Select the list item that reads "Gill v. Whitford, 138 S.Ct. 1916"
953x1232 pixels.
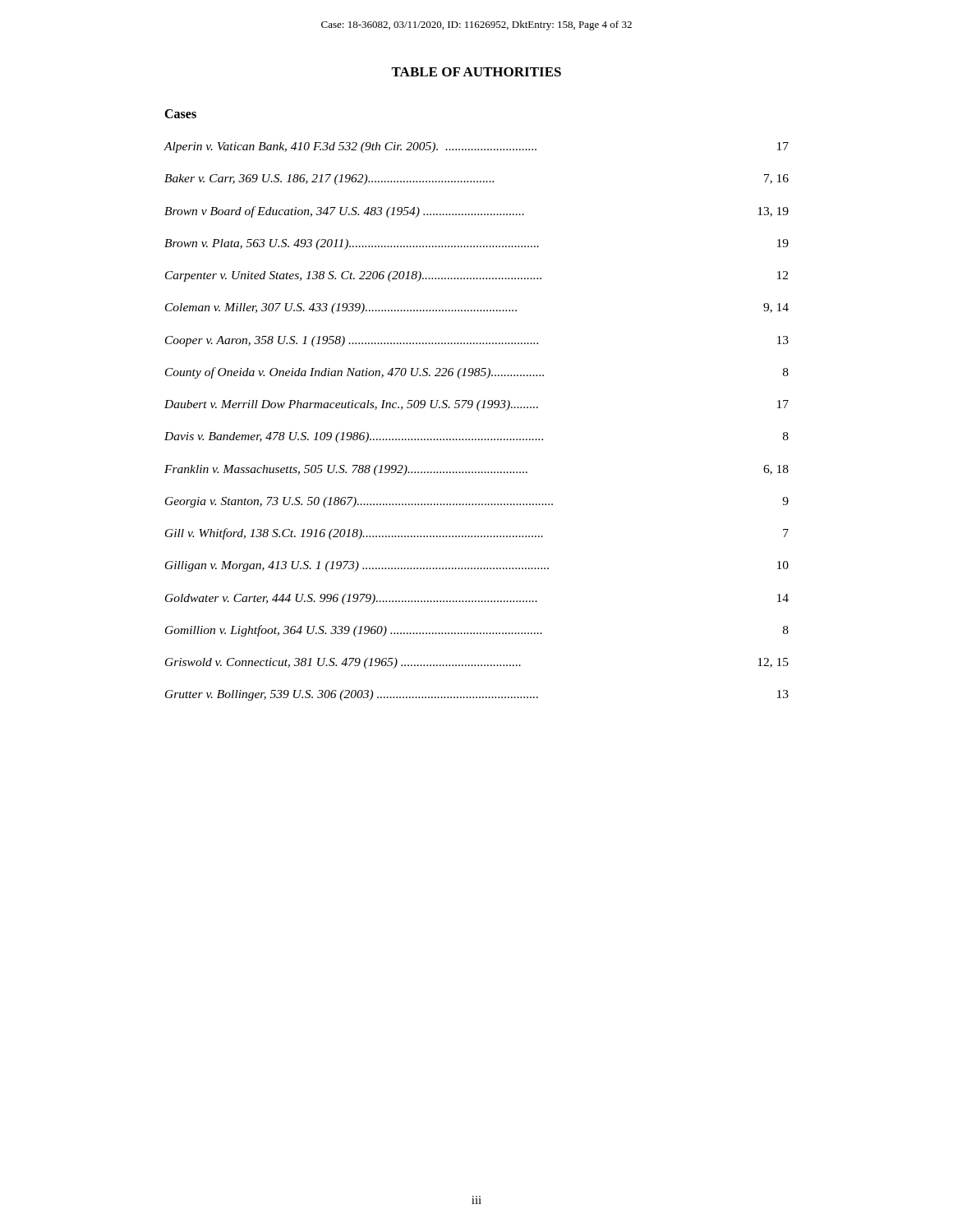(x=476, y=533)
